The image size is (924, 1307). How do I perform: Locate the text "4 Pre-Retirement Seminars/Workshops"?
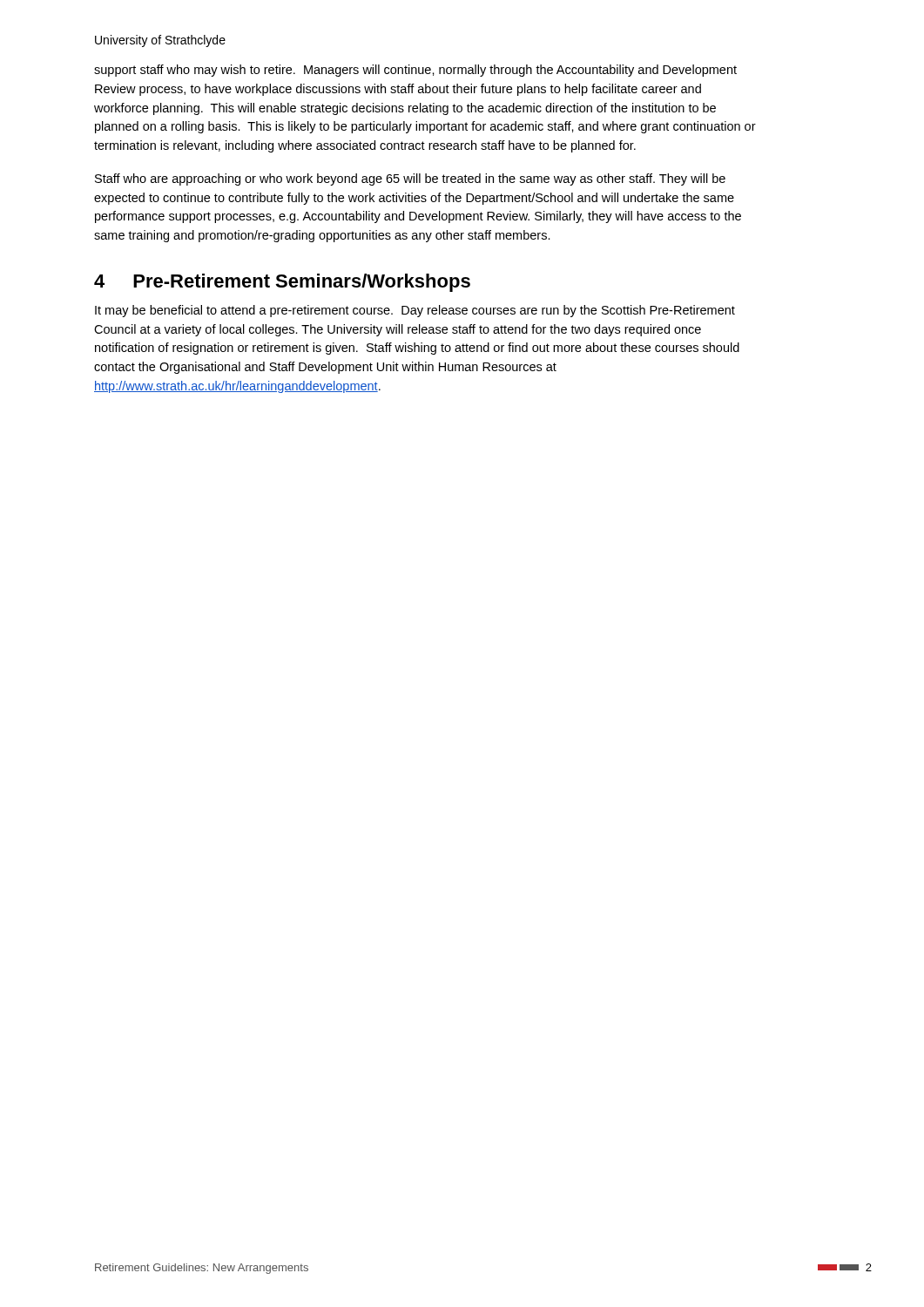(282, 281)
